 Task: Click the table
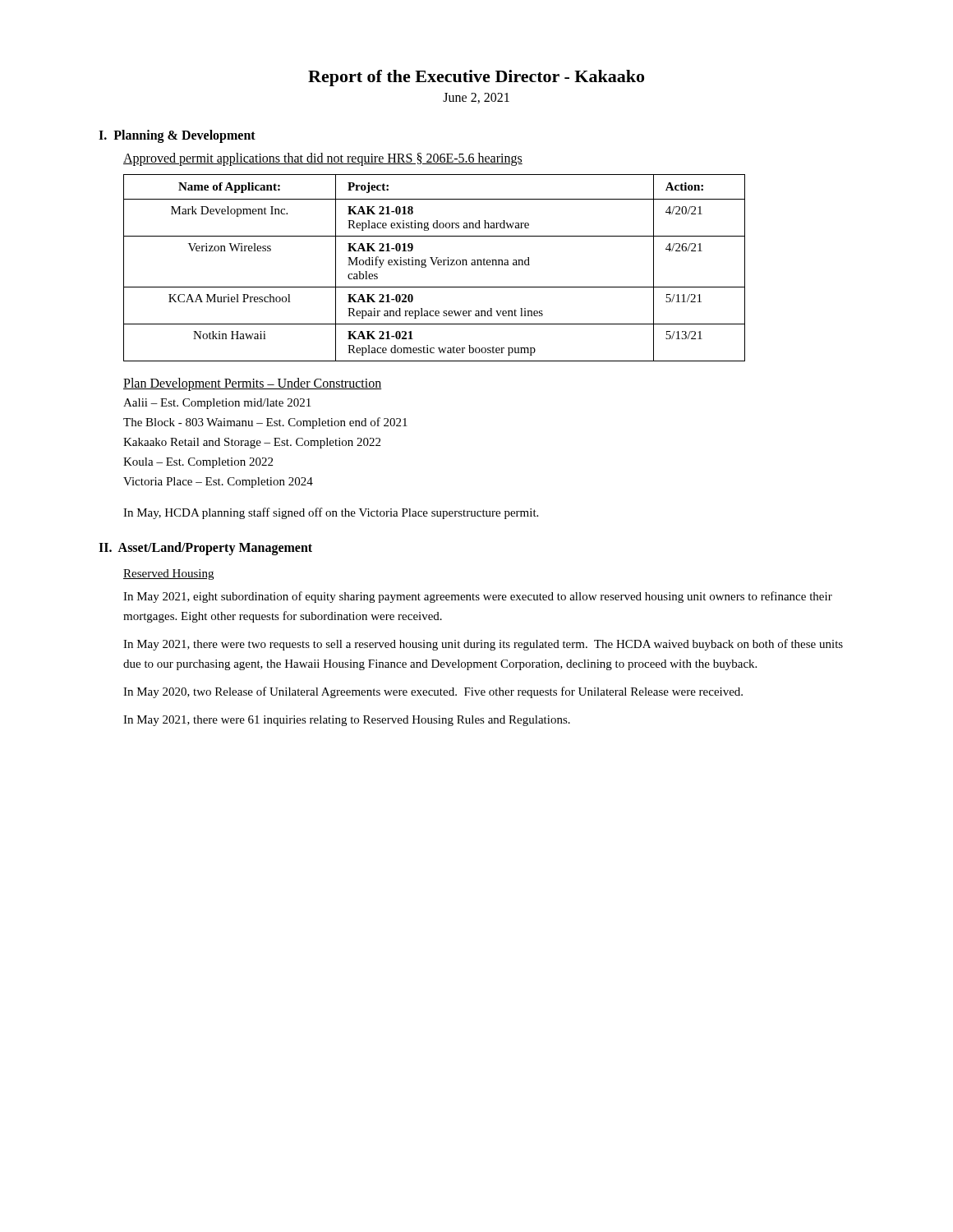(x=489, y=268)
